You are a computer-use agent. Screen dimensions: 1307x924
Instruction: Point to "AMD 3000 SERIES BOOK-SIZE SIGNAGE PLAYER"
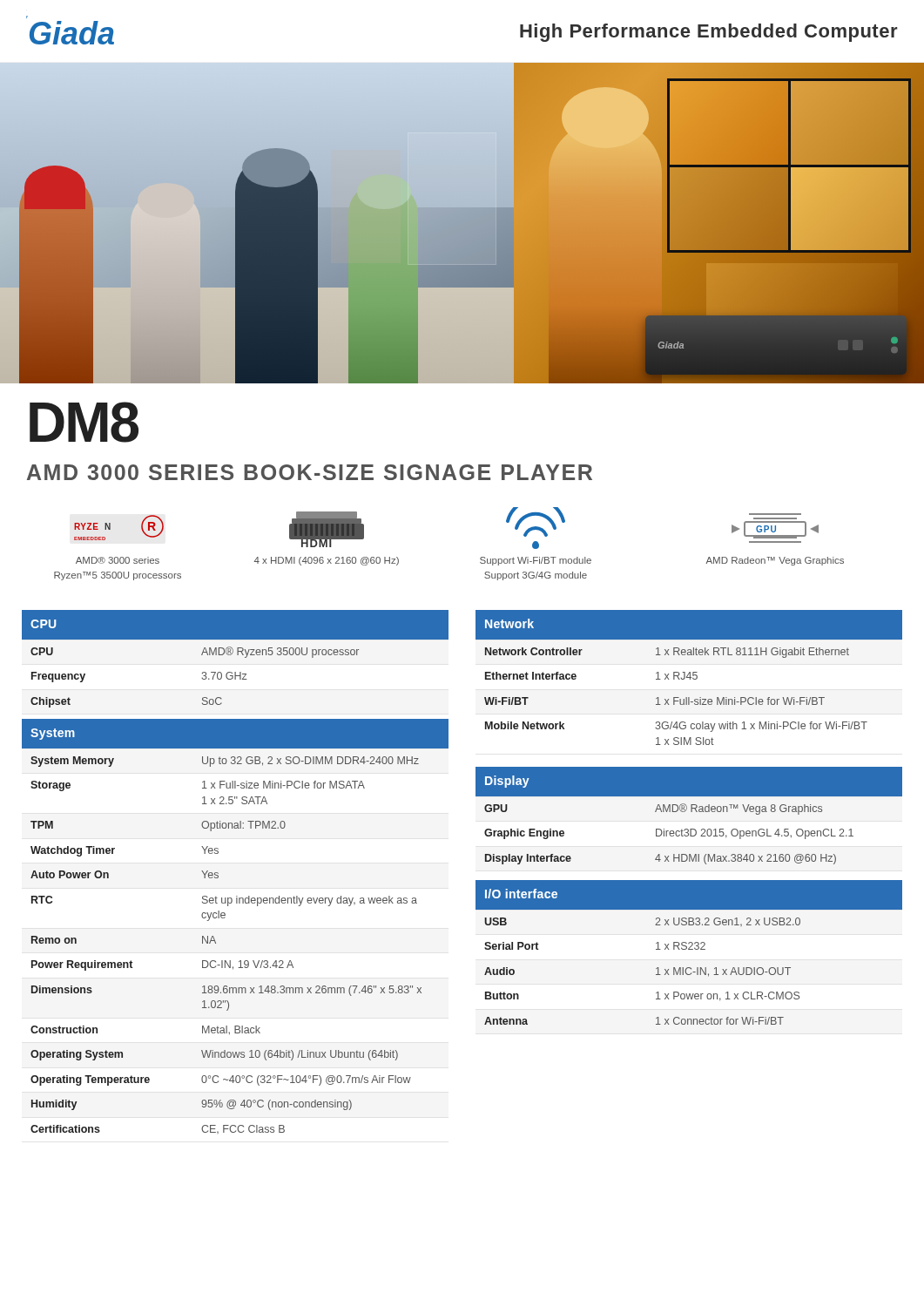[x=310, y=472]
